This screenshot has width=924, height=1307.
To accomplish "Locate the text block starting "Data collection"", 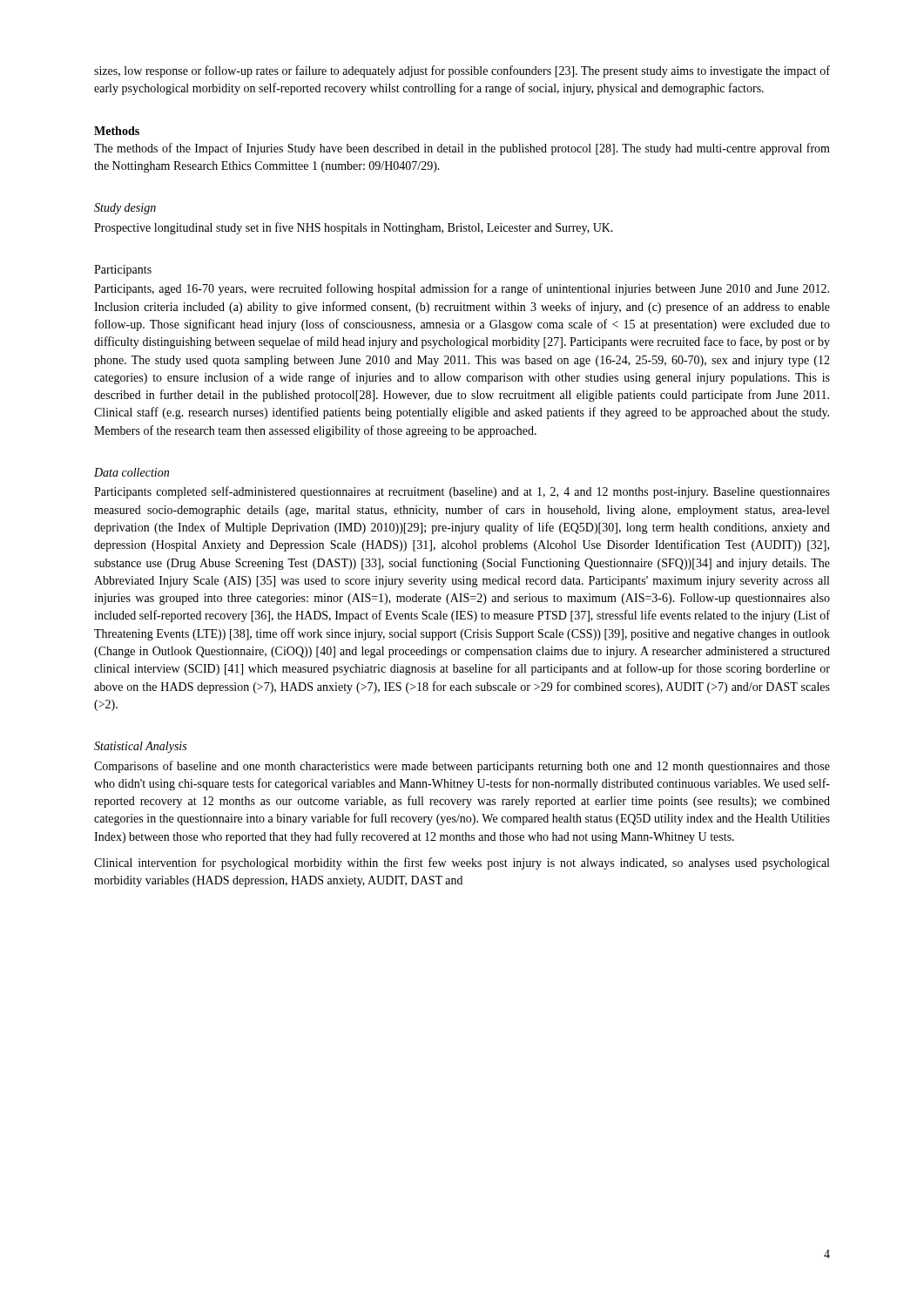I will (132, 472).
